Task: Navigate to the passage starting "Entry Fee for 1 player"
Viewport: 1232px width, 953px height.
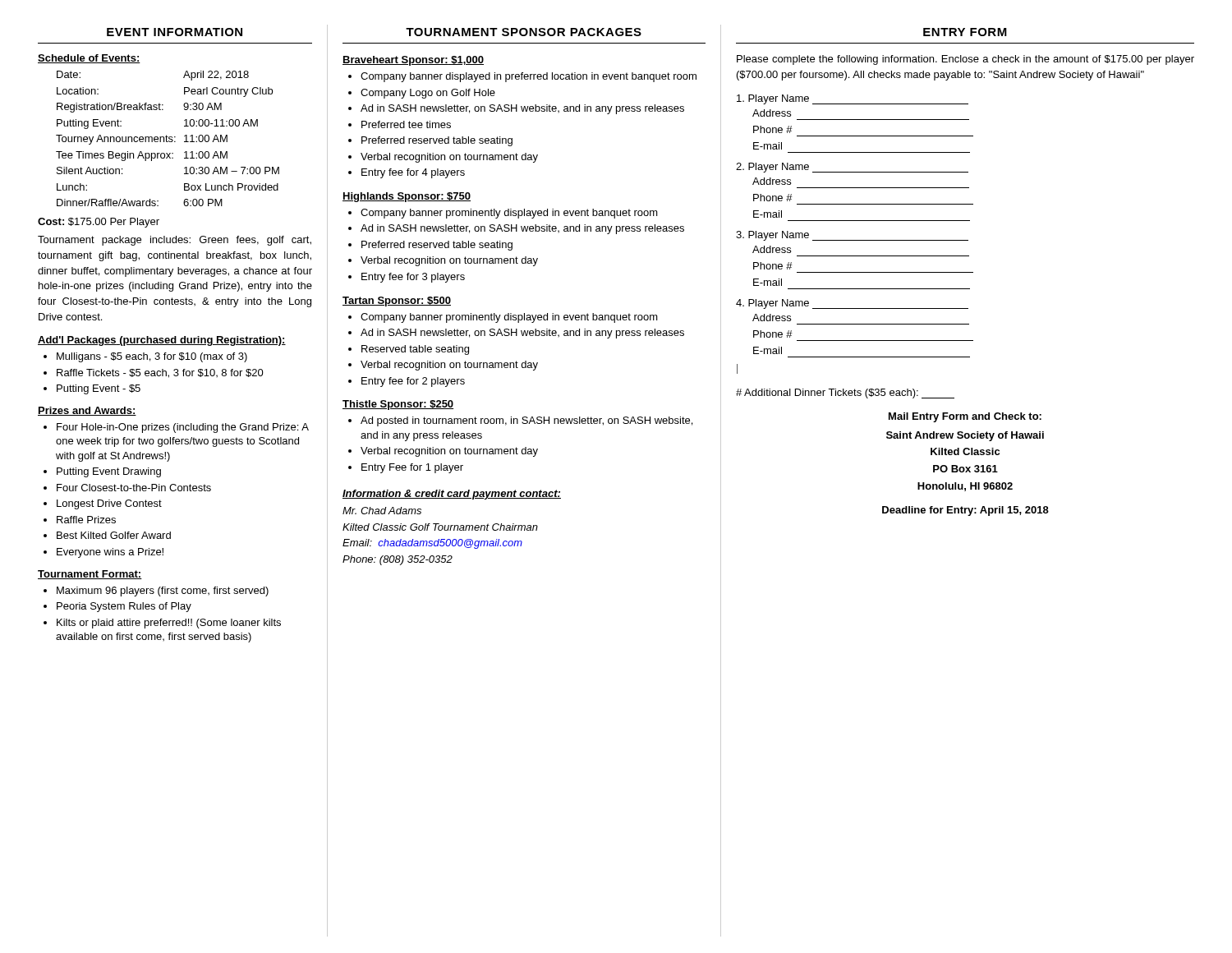Action: click(x=412, y=467)
